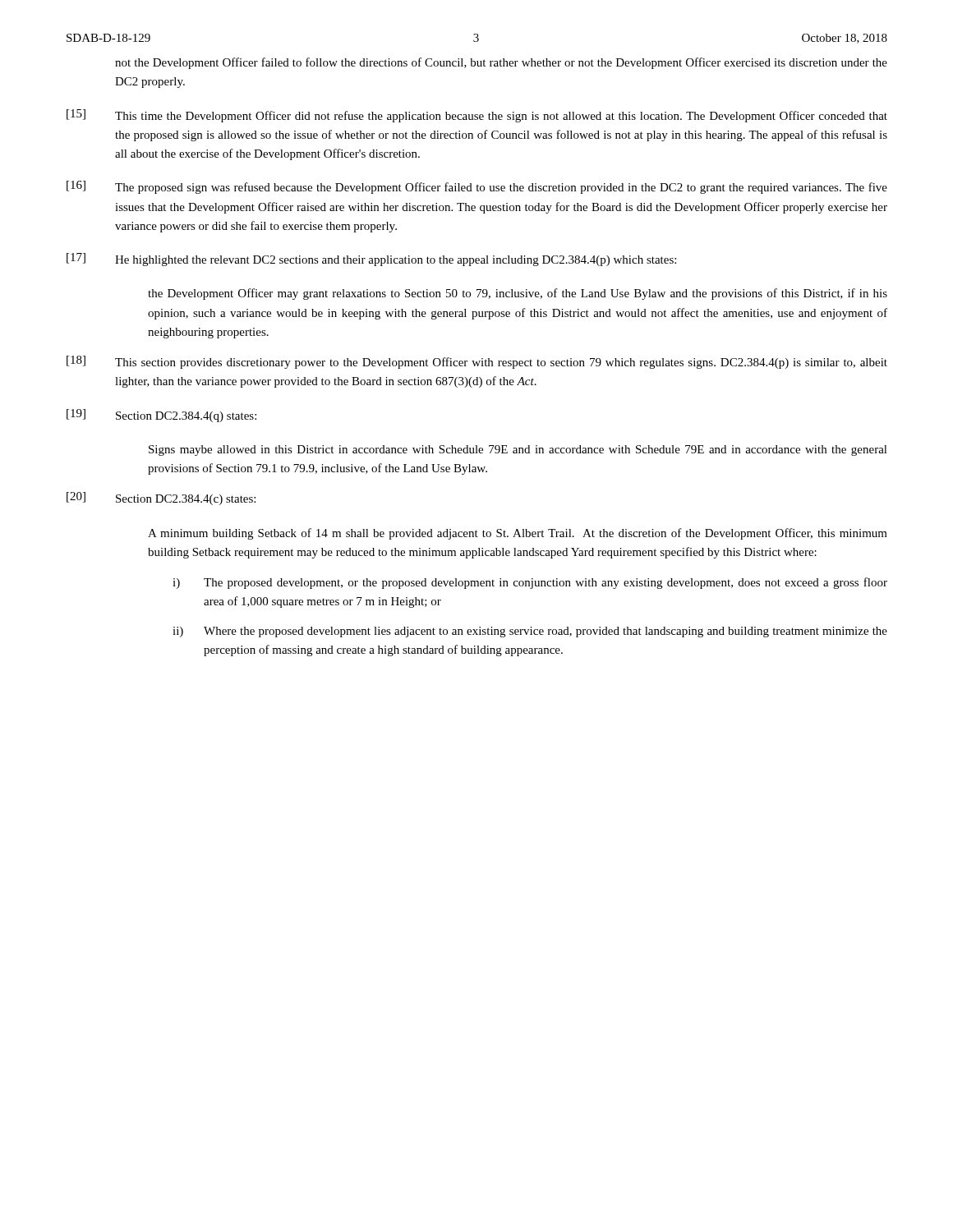Find the list item that says "[19] Section DC2.384.4(q) states:"
The height and width of the screenshot is (1232, 953).
pos(161,416)
